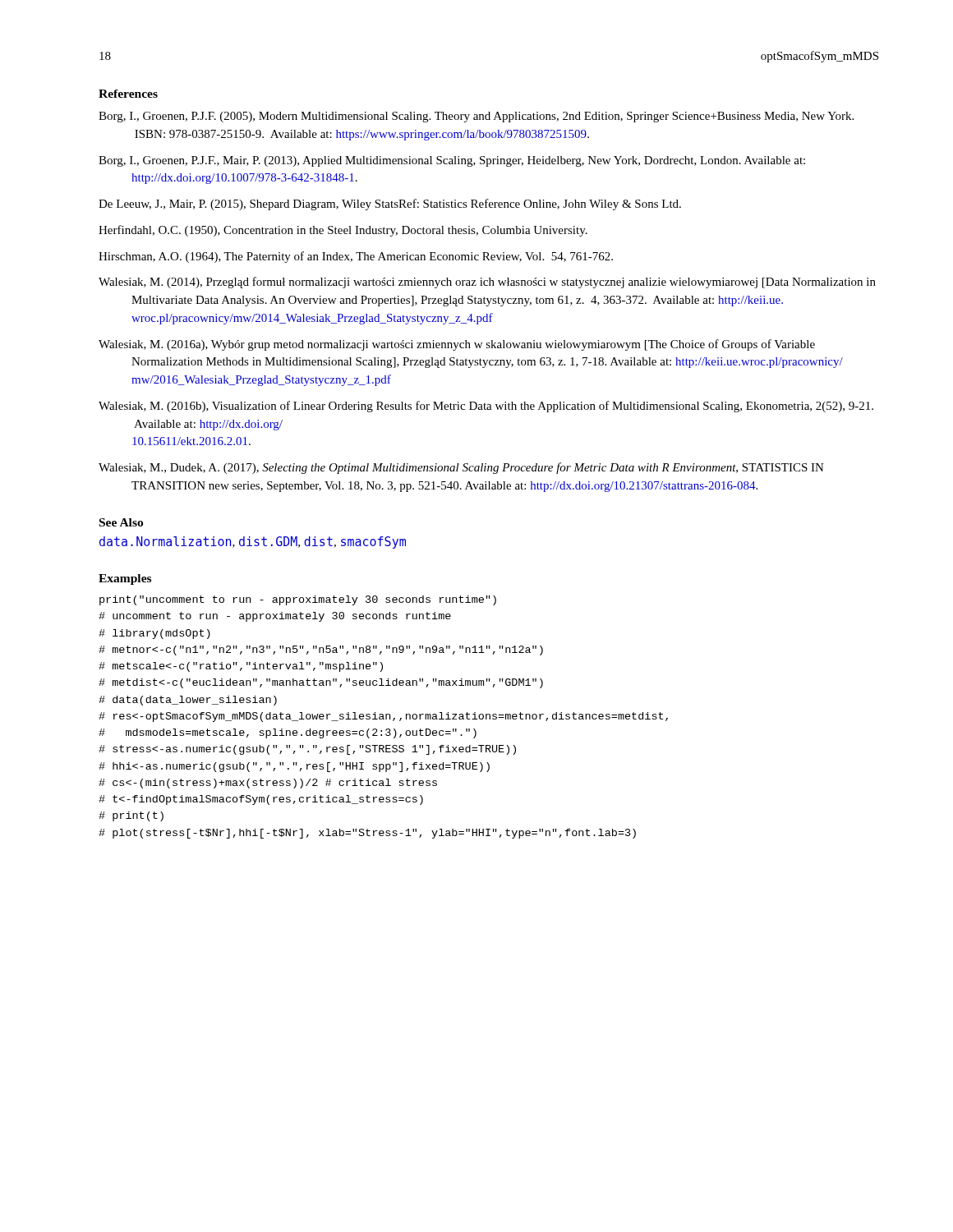The width and height of the screenshot is (953, 1232).
Task: Click on the list item containing "Walesiak, M. (2014), Przegląd formuł normalizacji wartości zmiennych"
Action: (x=487, y=300)
